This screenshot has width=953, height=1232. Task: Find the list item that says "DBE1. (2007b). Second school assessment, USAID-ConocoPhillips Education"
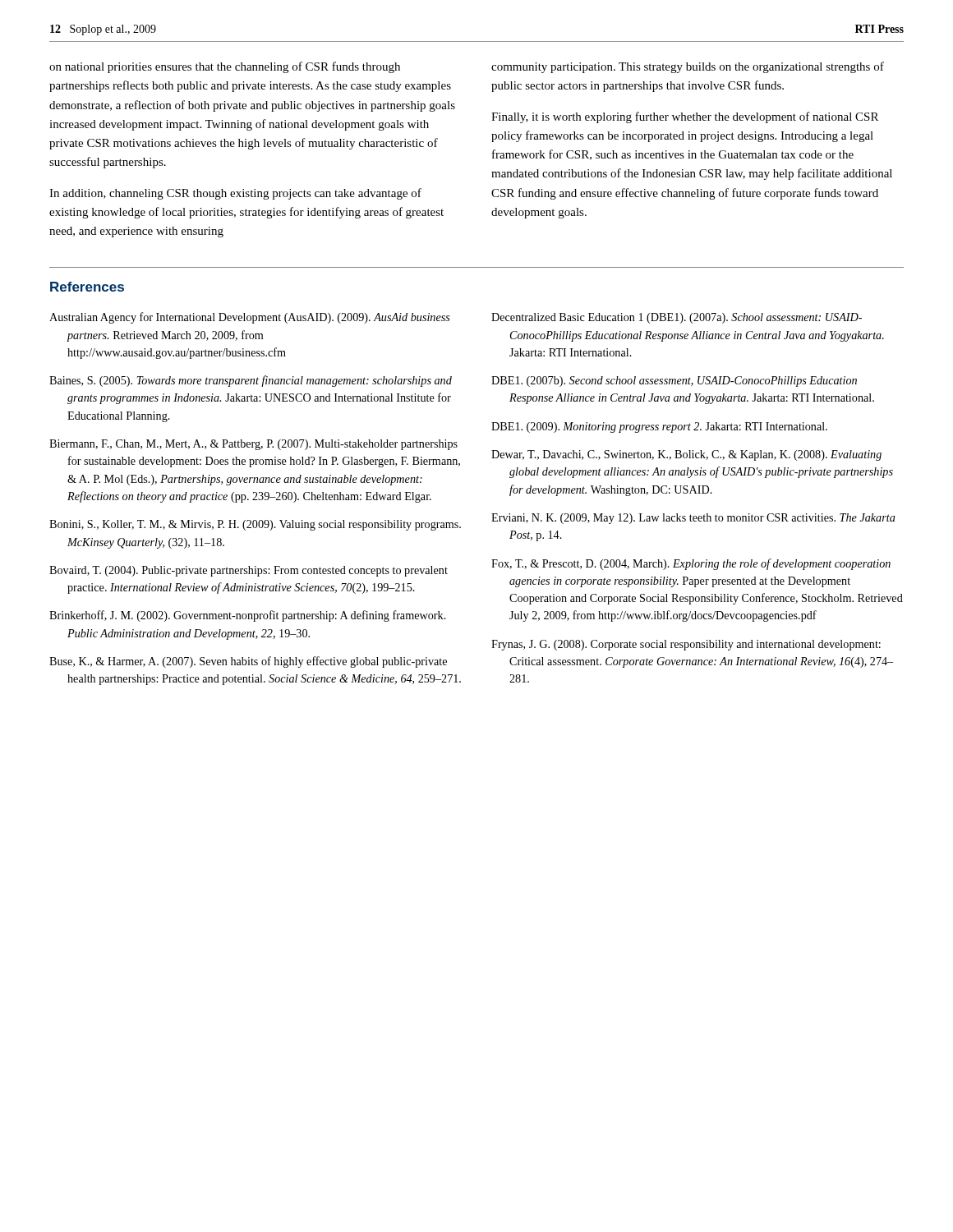pyautogui.click(x=683, y=389)
